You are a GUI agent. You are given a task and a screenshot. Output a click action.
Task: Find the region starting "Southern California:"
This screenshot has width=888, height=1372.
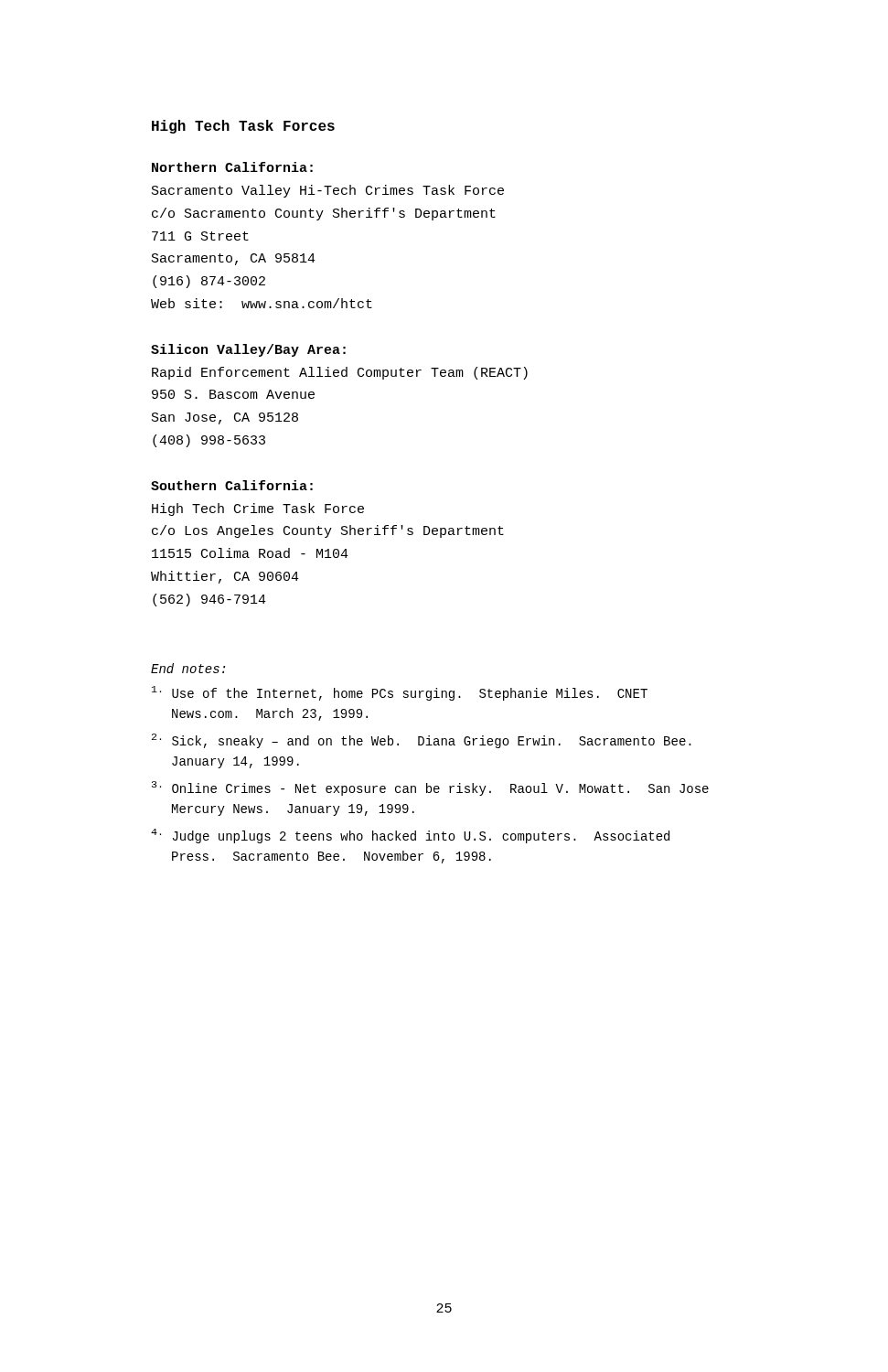pyautogui.click(x=233, y=487)
